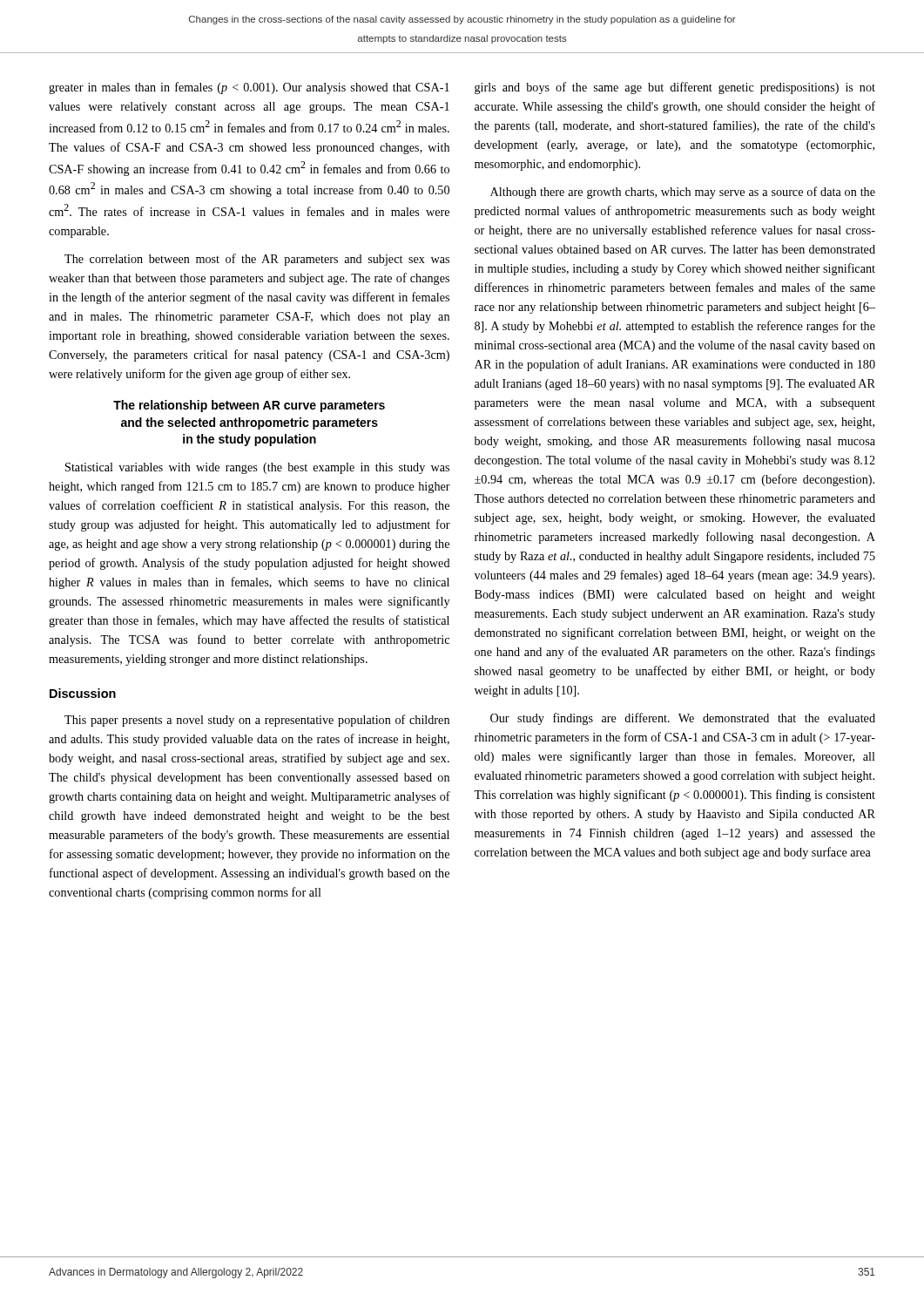Find the block starting "The correlation between most of the"

249,316
